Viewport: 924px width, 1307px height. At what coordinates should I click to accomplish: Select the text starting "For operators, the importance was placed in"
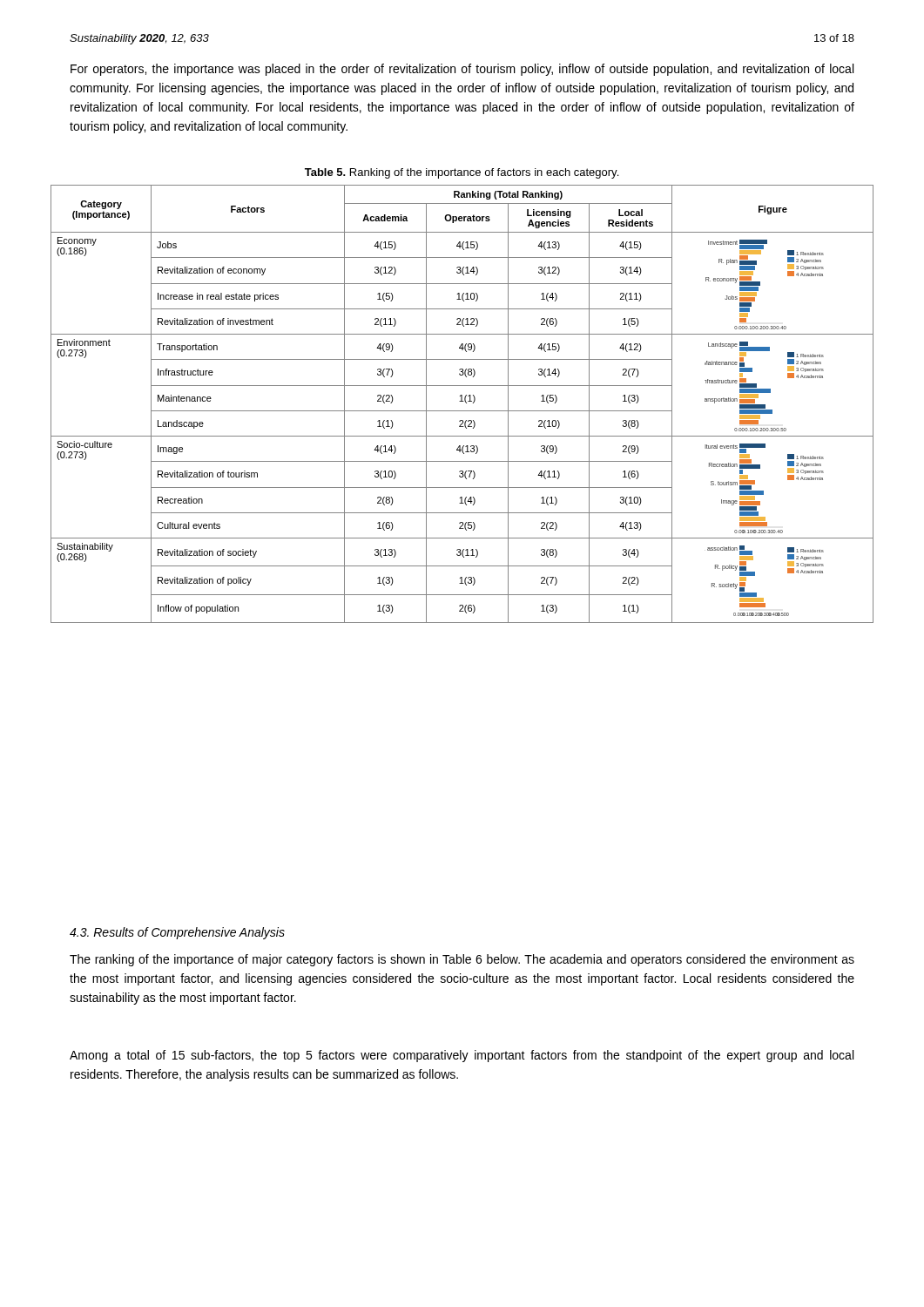point(462,98)
